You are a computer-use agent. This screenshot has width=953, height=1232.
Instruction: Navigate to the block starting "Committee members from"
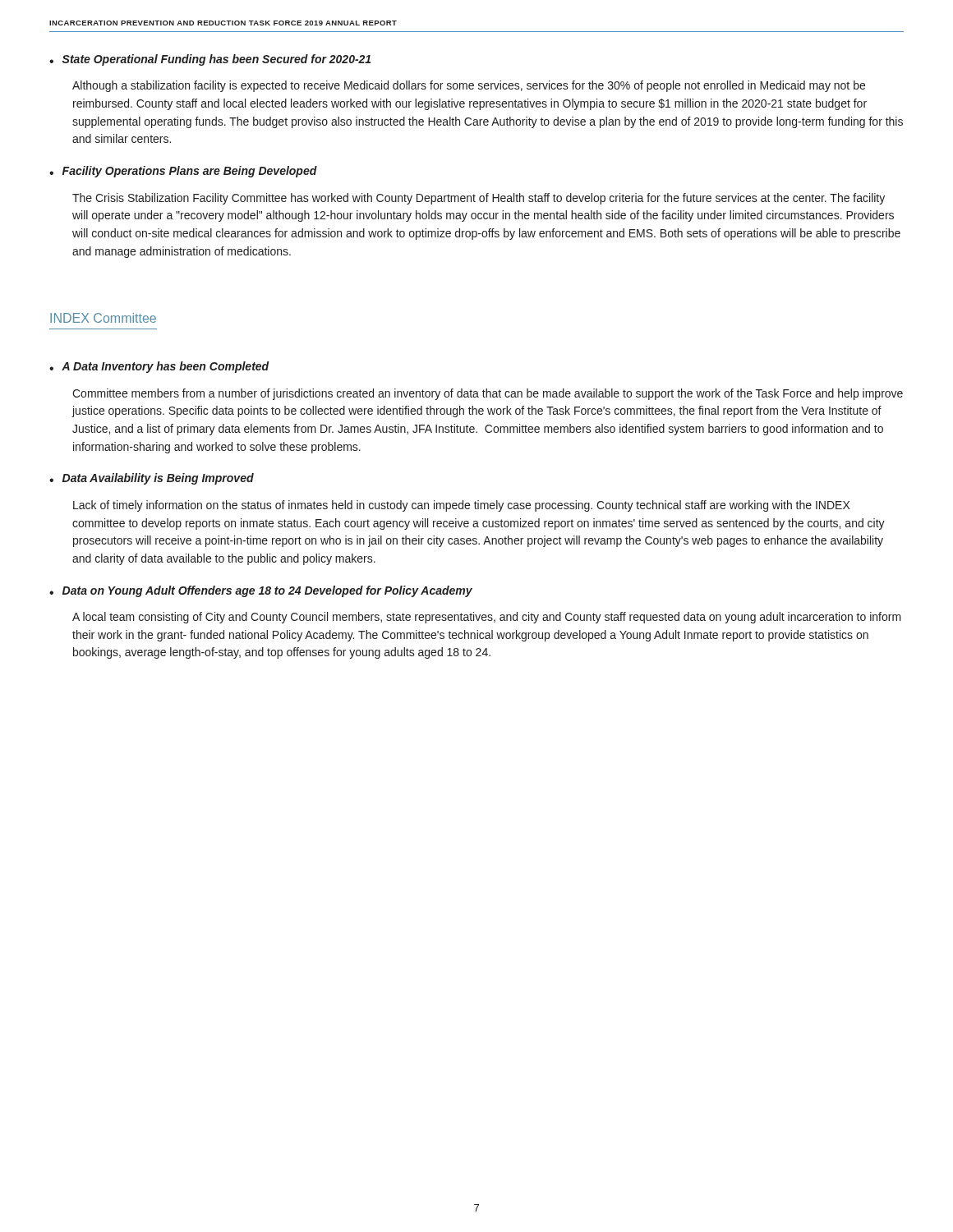tap(488, 420)
